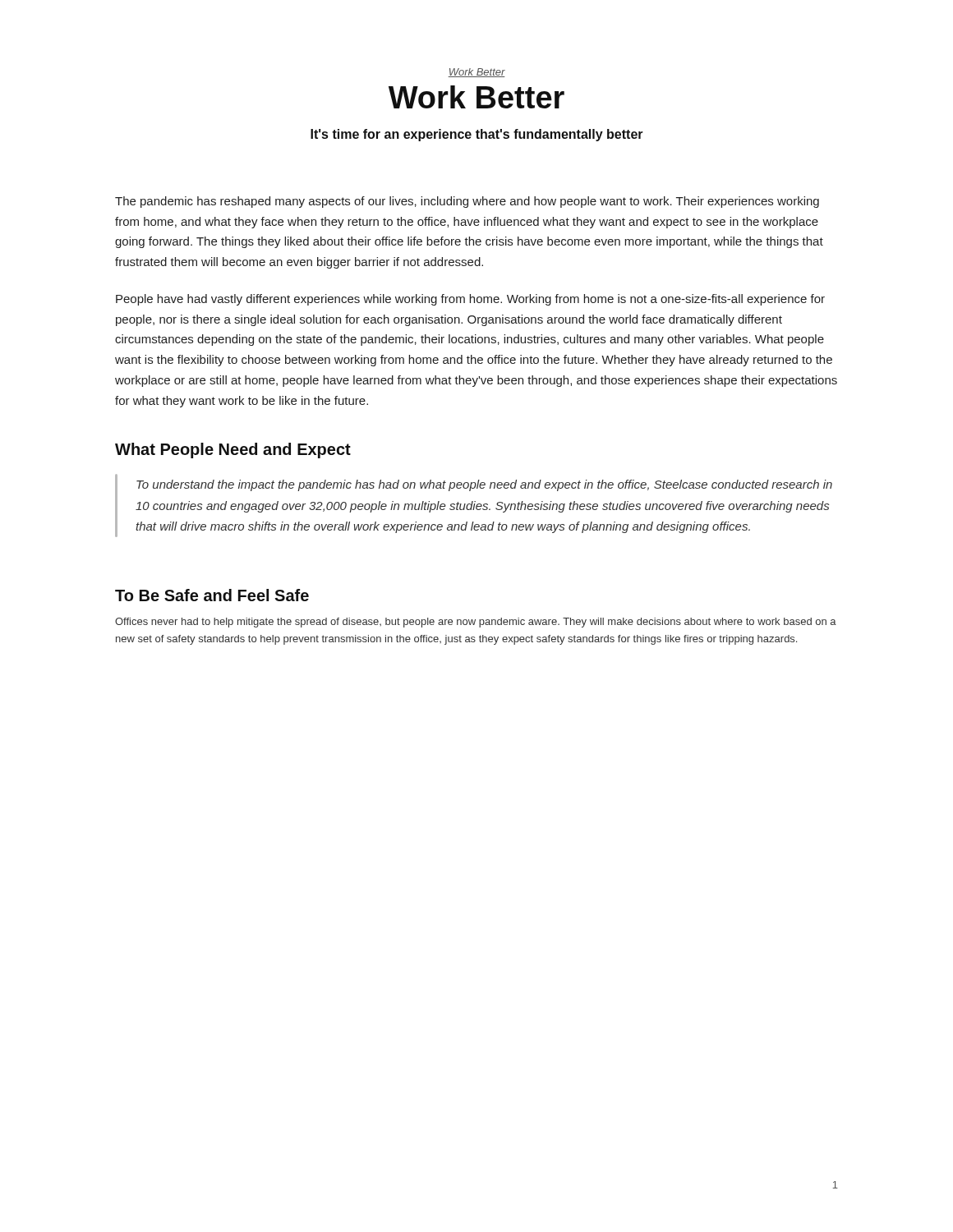Select the text starting "Offices never had to help mitigate the"
Image resolution: width=953 pixels, height=1232 pixels.
point(475,630)
